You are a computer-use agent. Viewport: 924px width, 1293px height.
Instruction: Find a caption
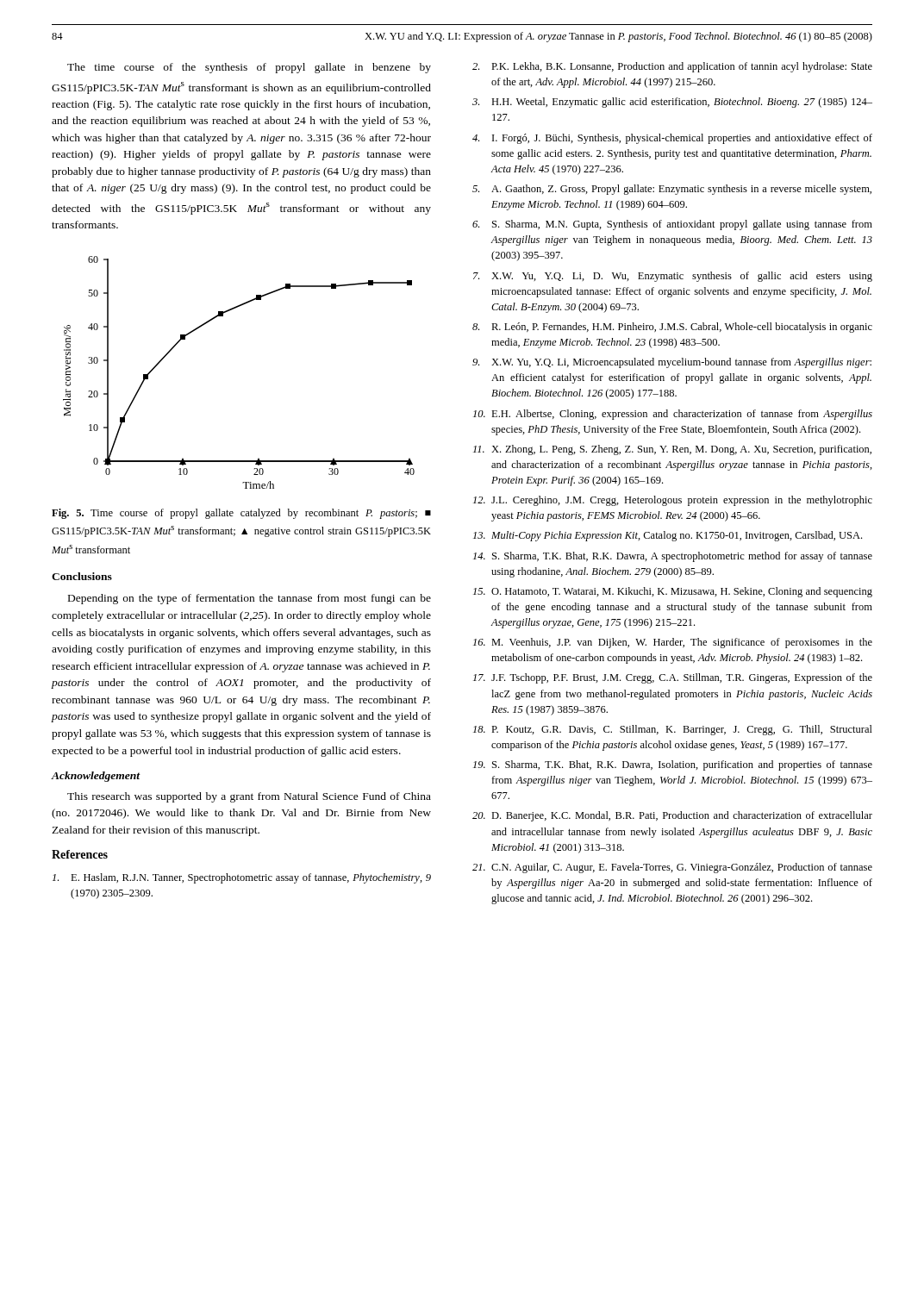point(241,531)
